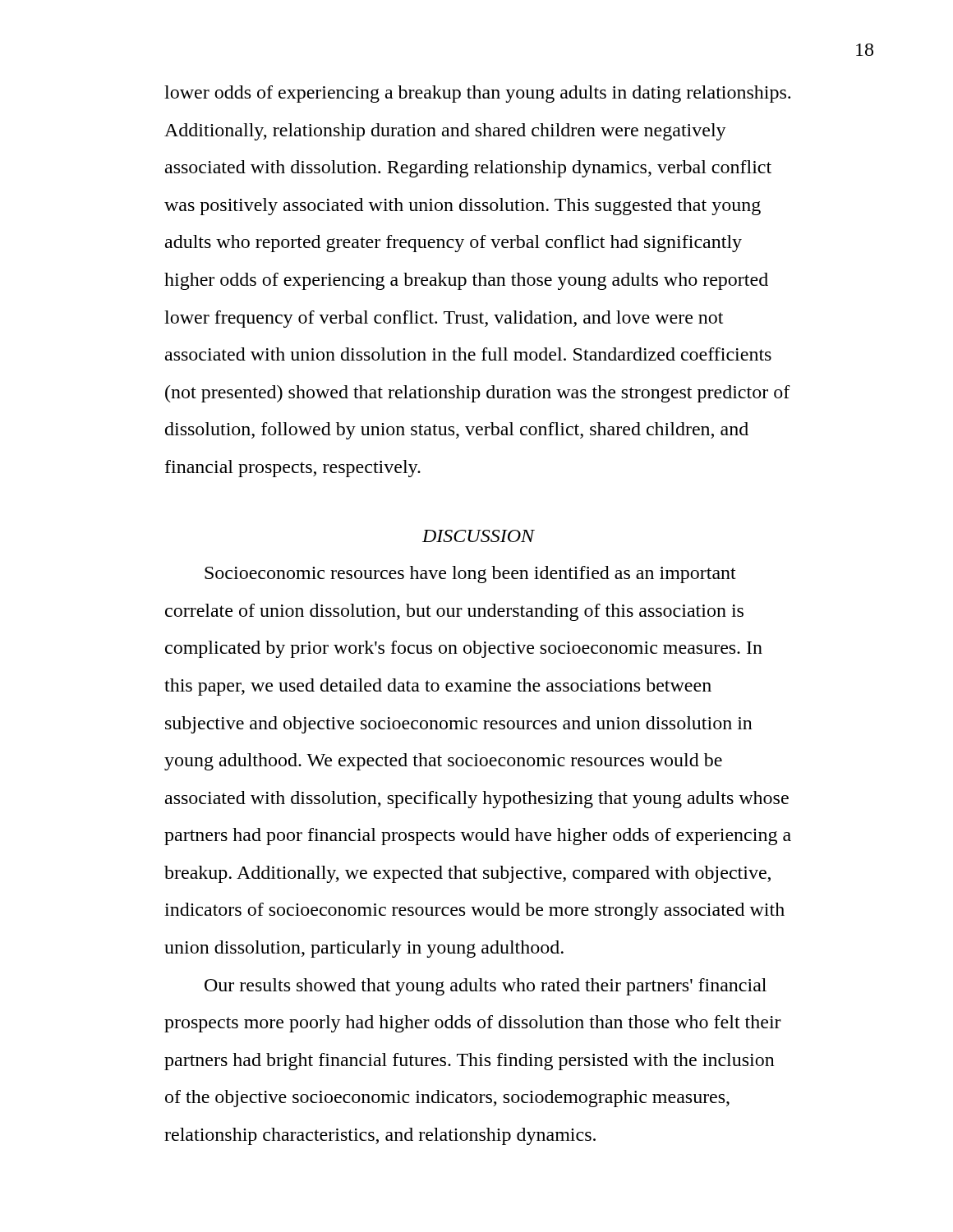Select the text block that reads "Socioeconomic resources have long been"

point(478,760)
